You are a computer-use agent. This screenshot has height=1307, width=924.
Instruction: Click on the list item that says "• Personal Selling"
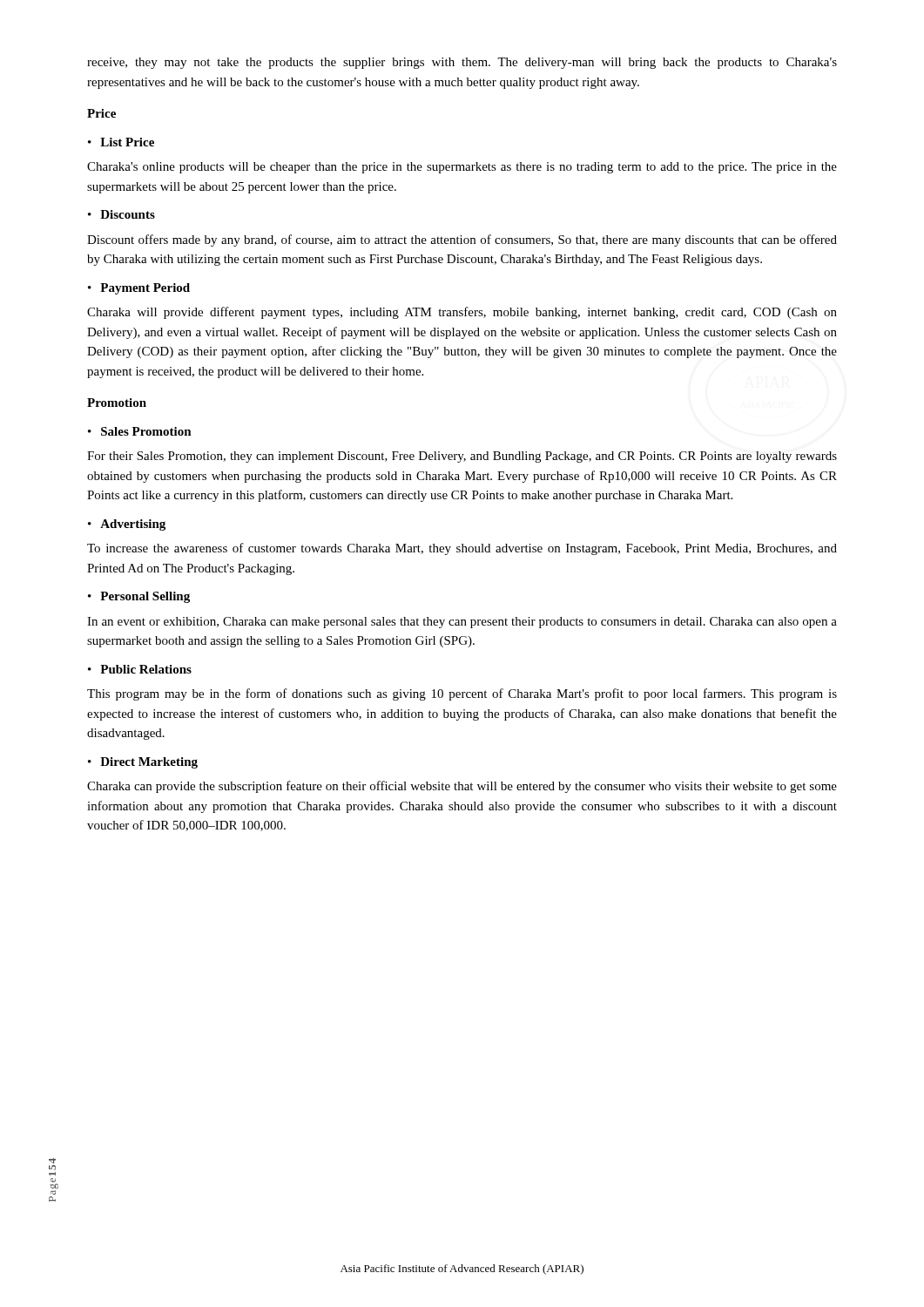(x=139, y=597)
